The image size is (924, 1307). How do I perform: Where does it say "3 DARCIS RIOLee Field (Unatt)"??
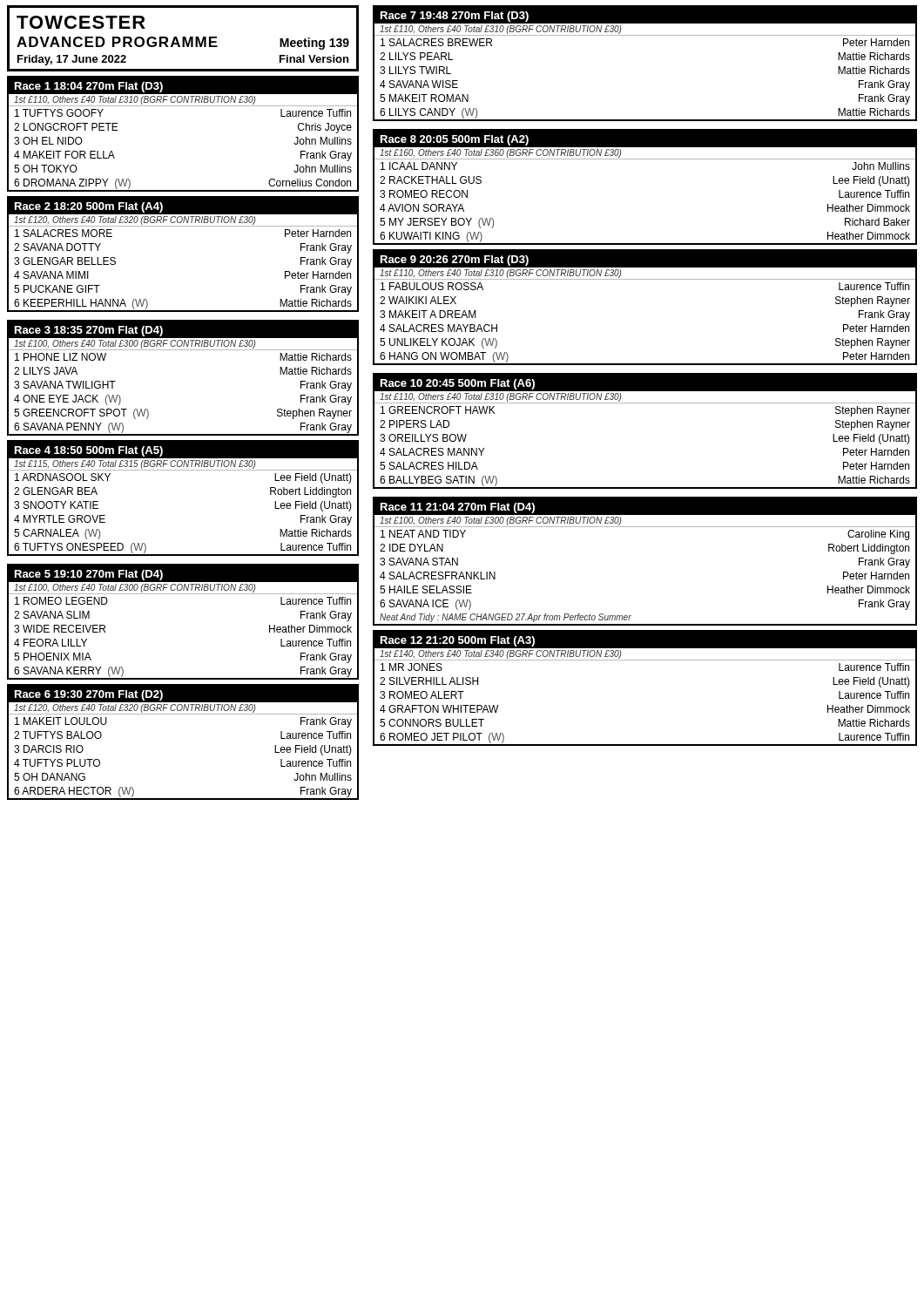(x=47, y=752)
